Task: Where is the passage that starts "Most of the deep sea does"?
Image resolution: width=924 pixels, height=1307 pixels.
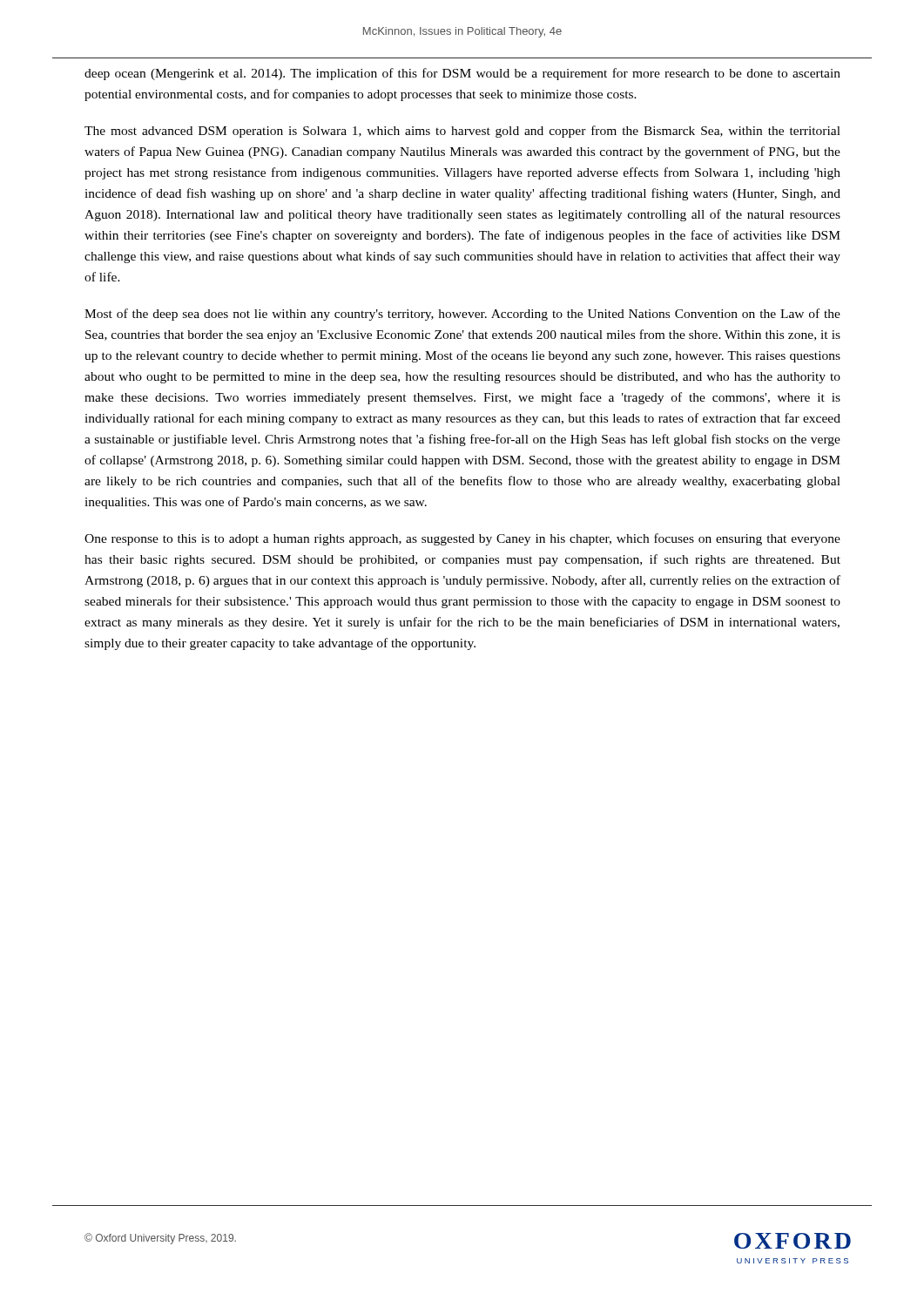Action: tap(462, 408)
